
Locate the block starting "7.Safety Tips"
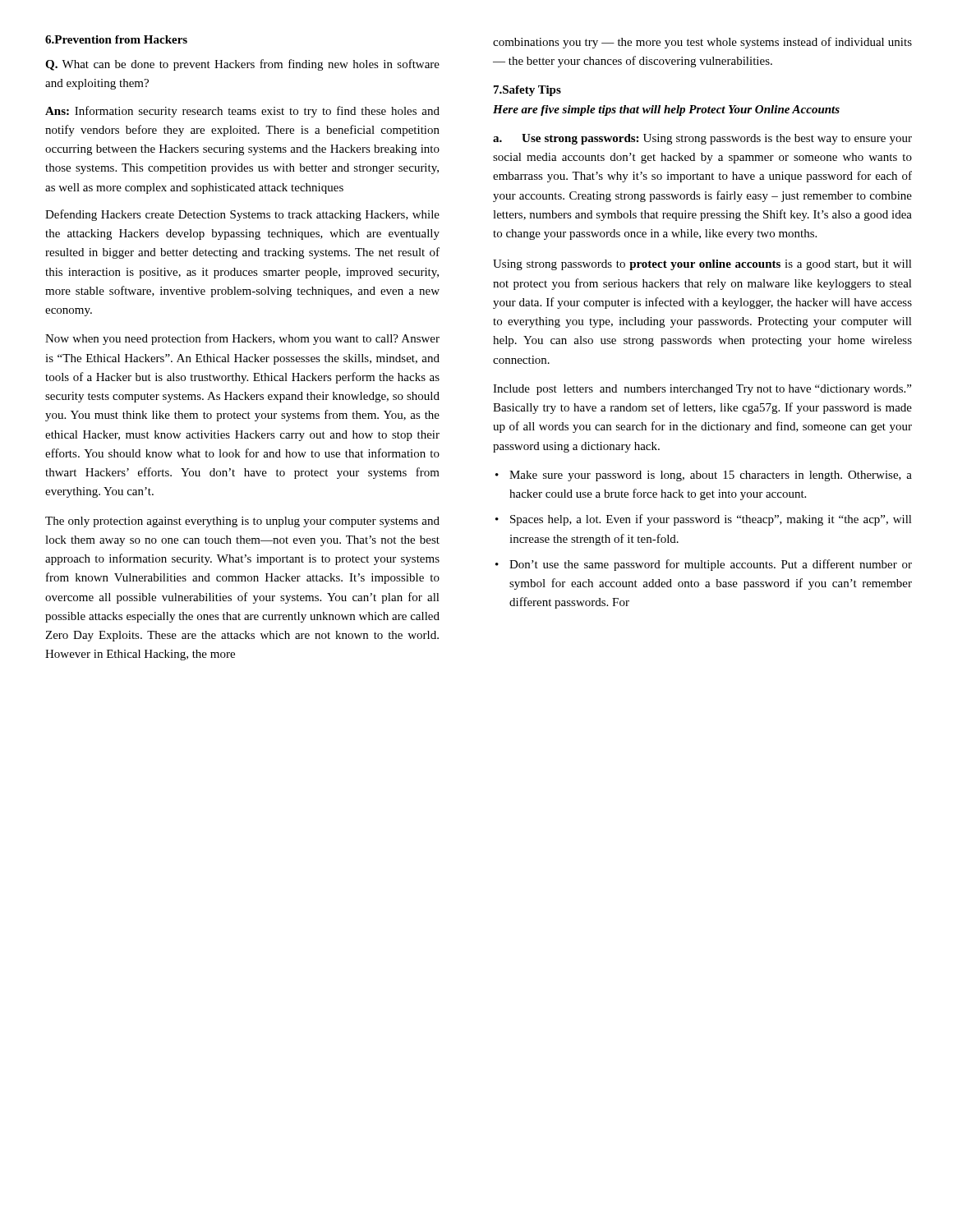tap(527, 89)
